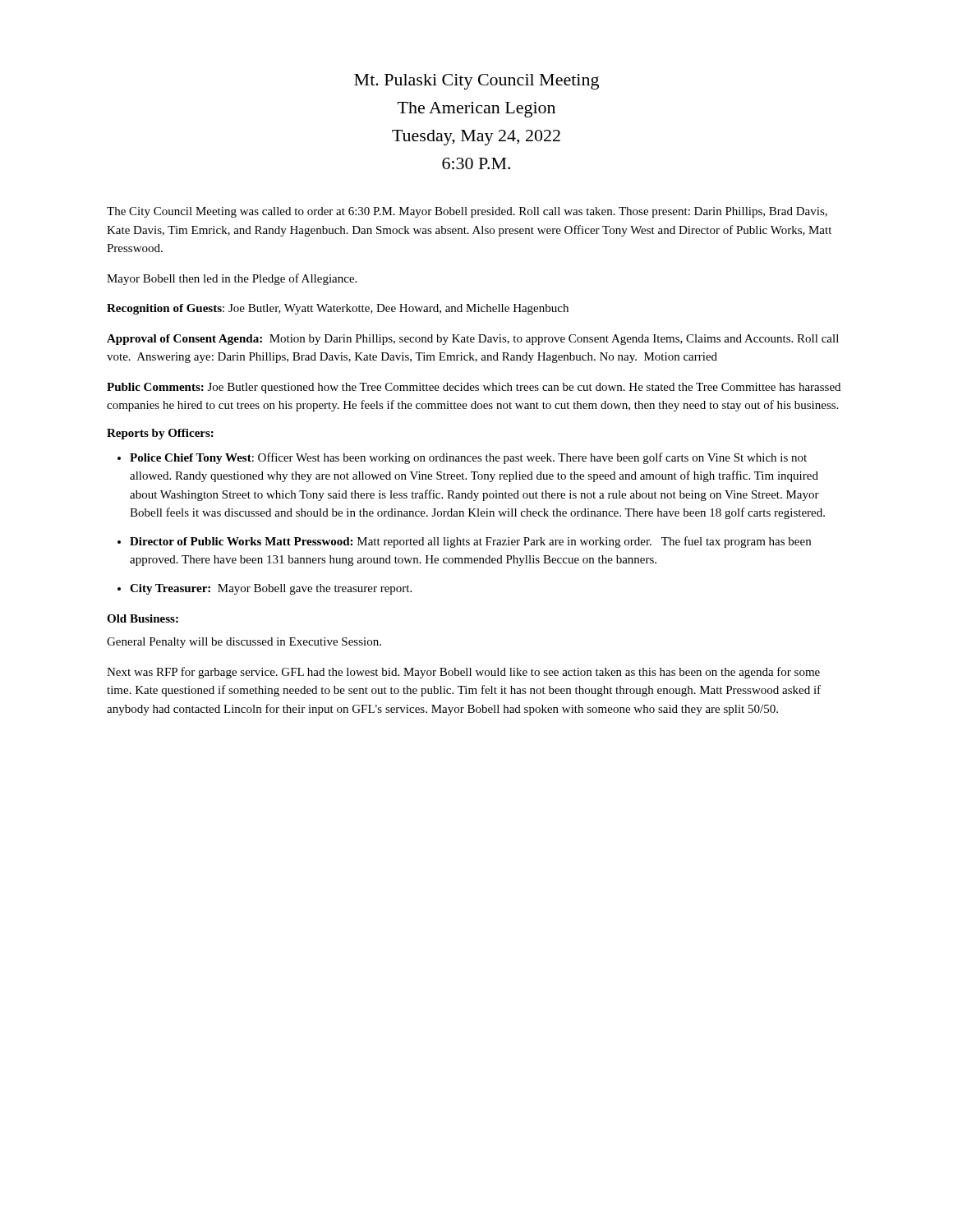Find the text block that says "Next was RFP"
Screen dimensions: 1232x953
pos(464,690)
